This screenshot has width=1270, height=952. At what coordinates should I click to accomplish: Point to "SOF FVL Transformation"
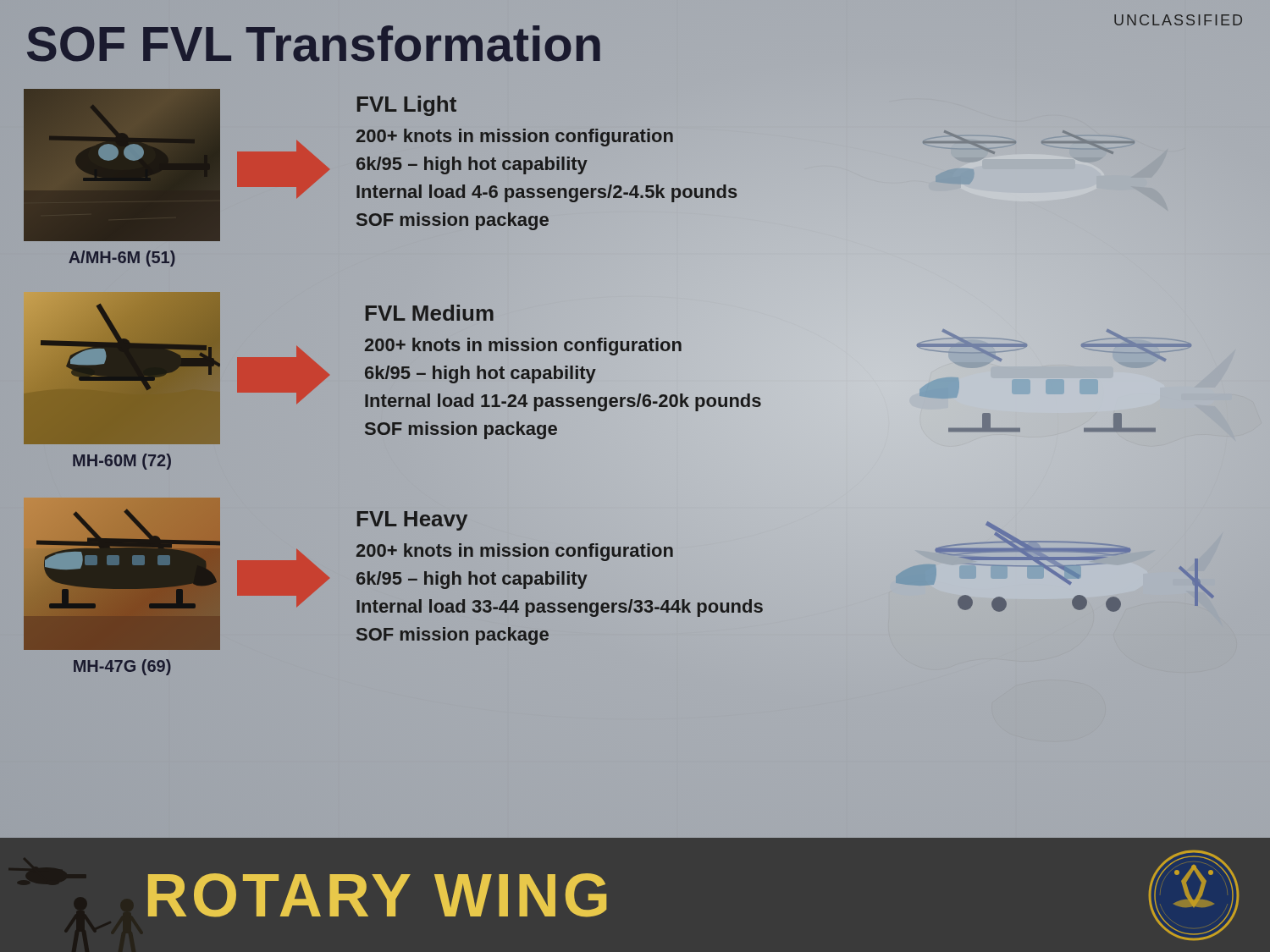click(x=314, y=44)
